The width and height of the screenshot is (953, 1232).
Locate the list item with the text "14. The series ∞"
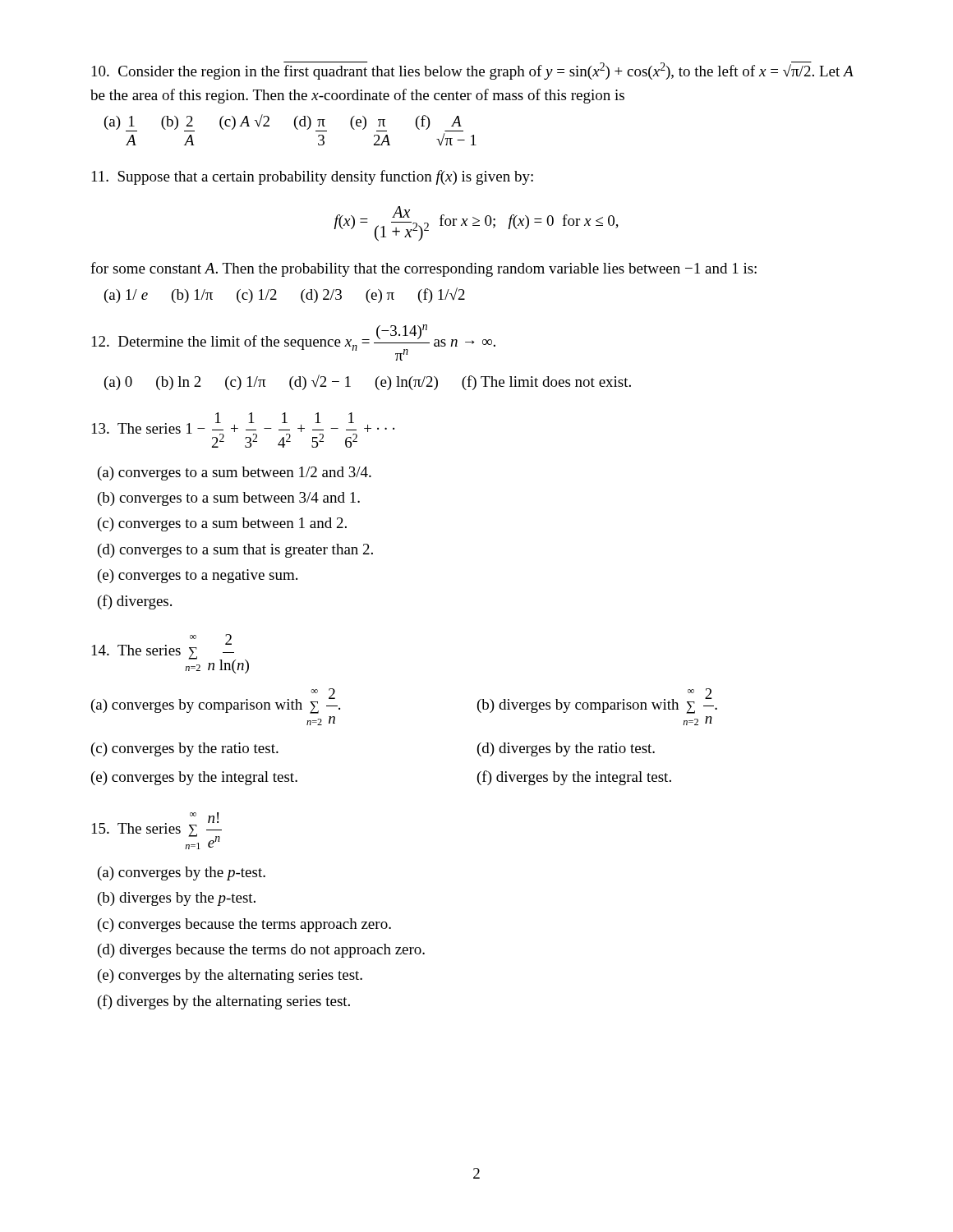click(476, 709)
